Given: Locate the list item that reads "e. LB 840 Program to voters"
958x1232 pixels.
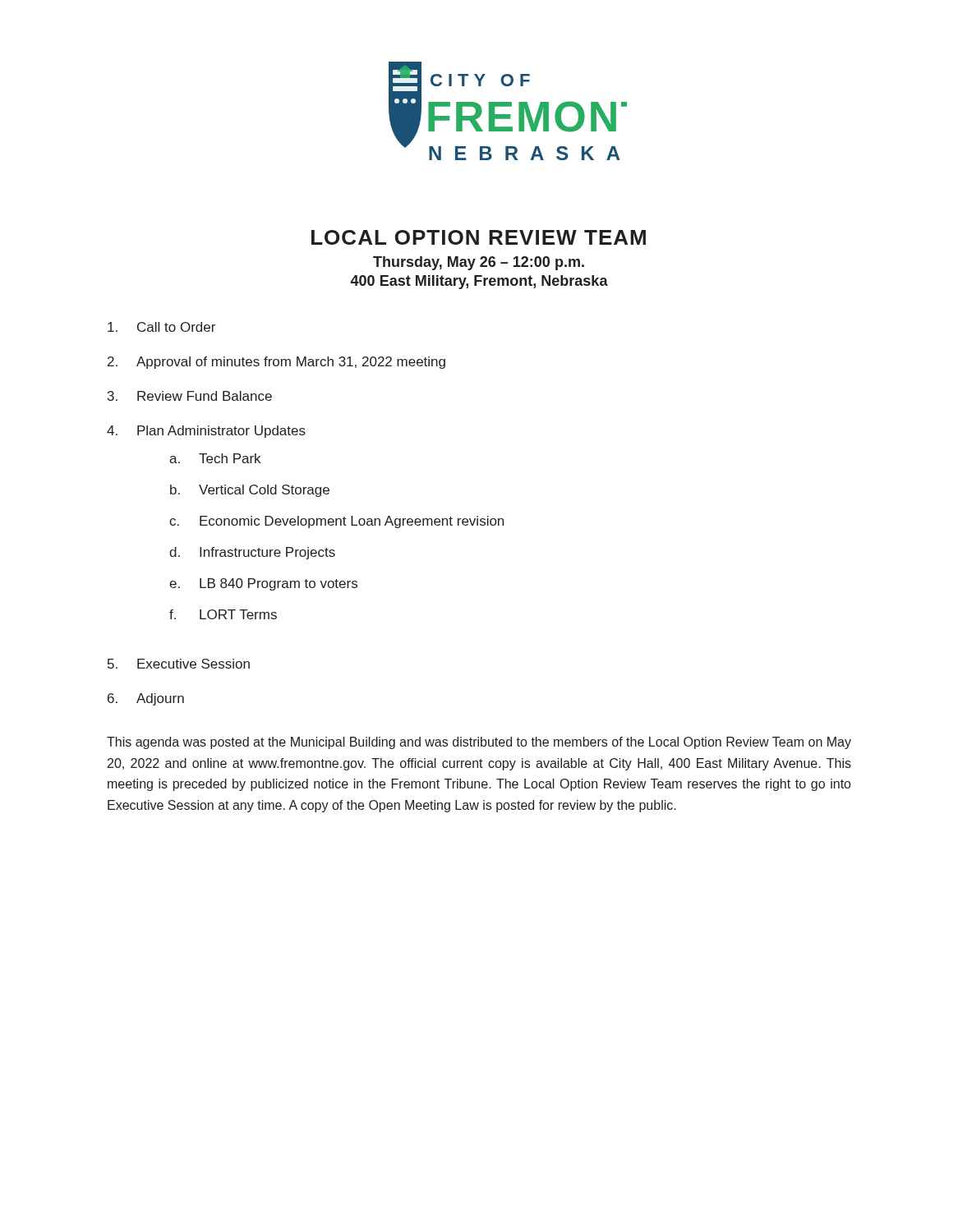Looking at the screenshot, I should point(264,584).
